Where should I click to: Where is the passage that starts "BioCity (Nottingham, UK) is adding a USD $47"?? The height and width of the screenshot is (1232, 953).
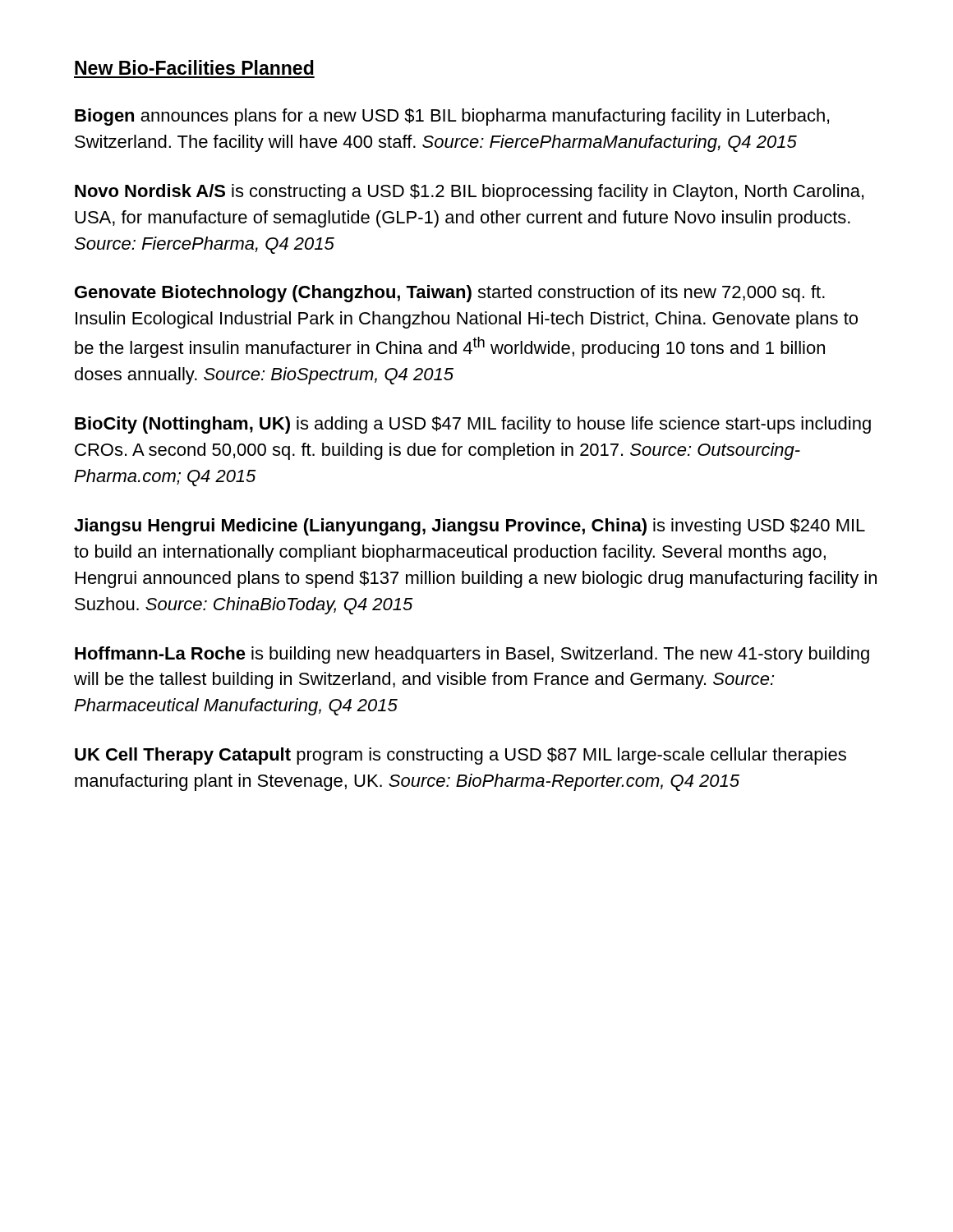(473, 450)
